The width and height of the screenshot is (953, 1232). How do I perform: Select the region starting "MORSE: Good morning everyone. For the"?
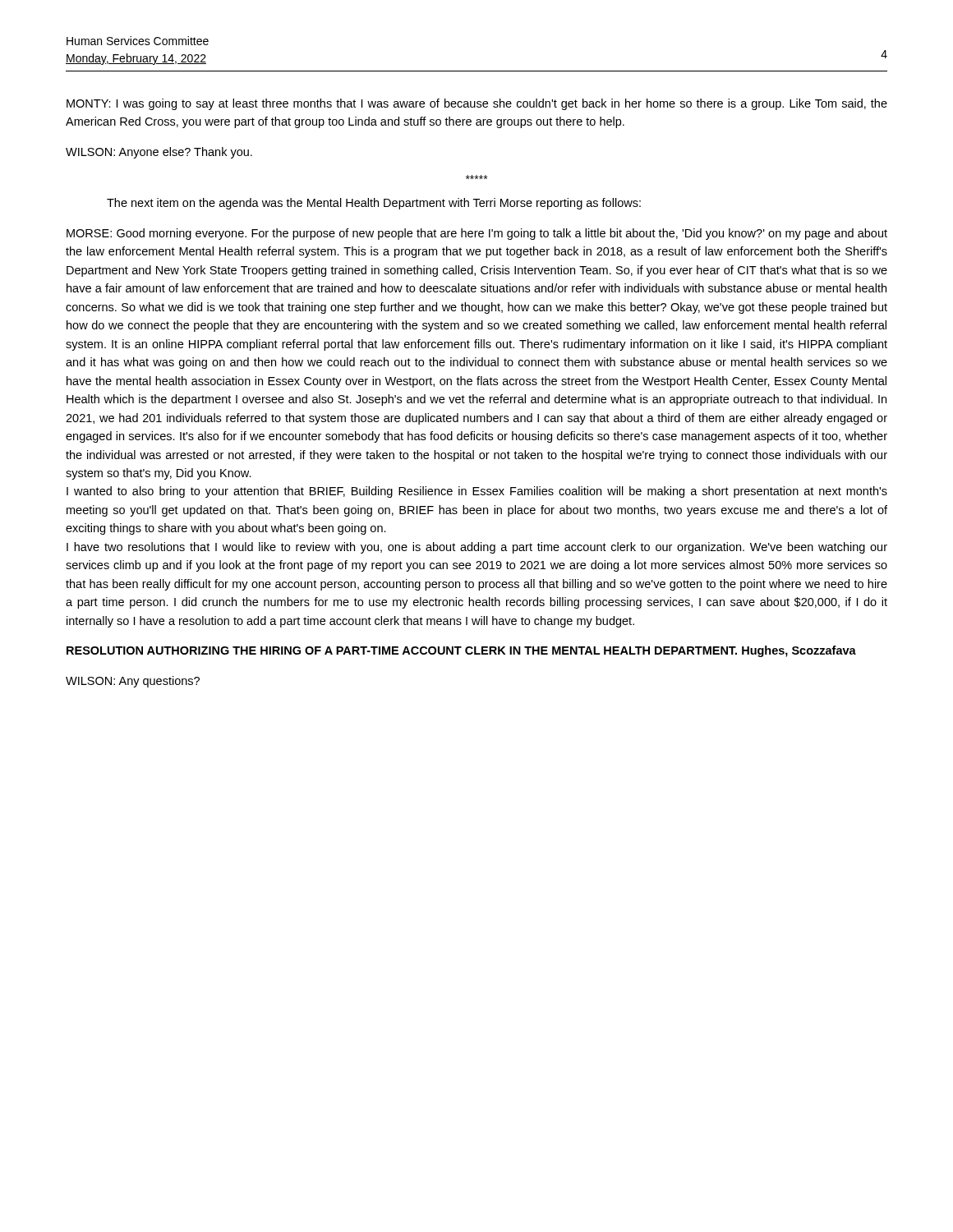coord(476,427)
